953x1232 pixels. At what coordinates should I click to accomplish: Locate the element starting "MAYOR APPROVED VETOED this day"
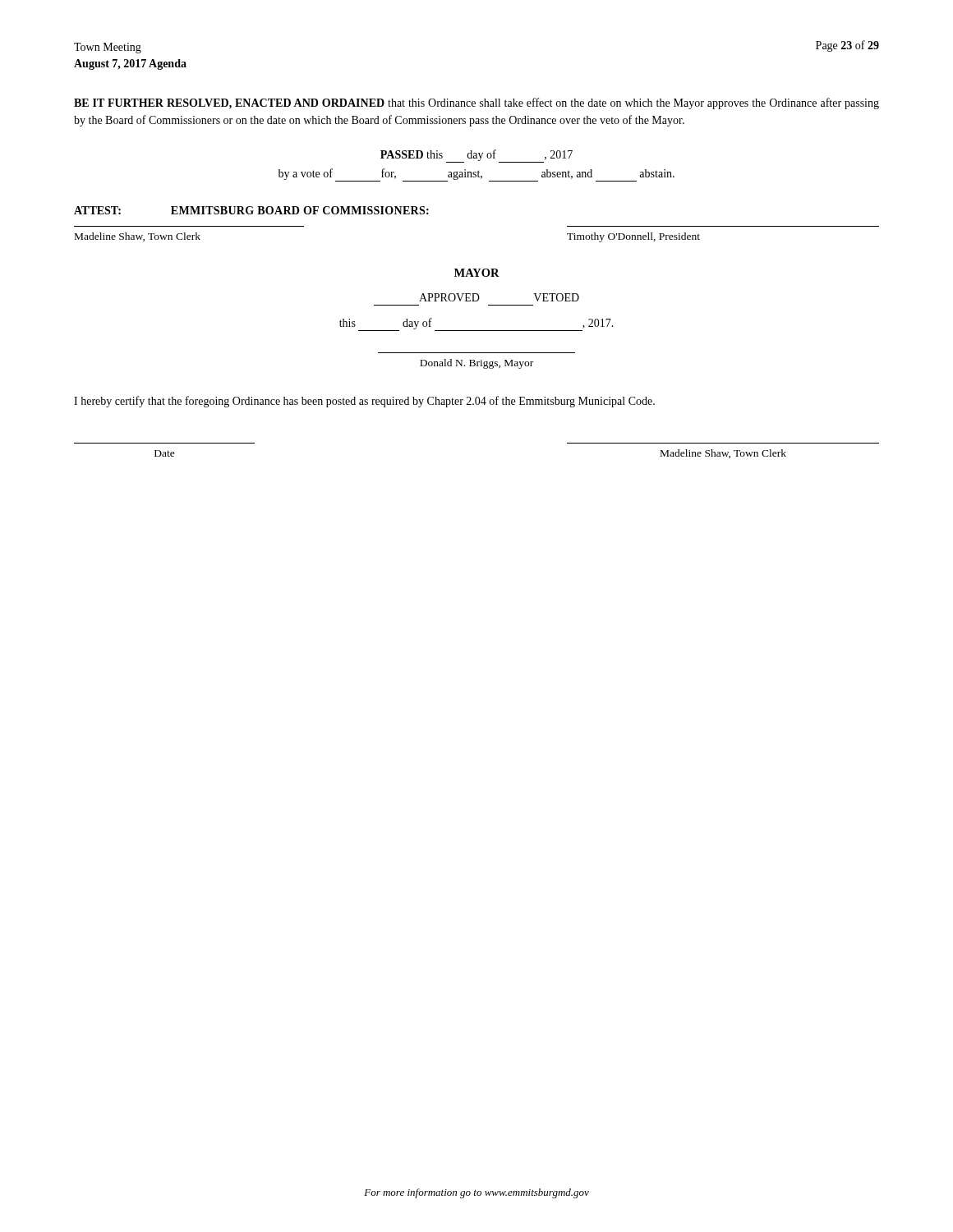tap(477, 273)
